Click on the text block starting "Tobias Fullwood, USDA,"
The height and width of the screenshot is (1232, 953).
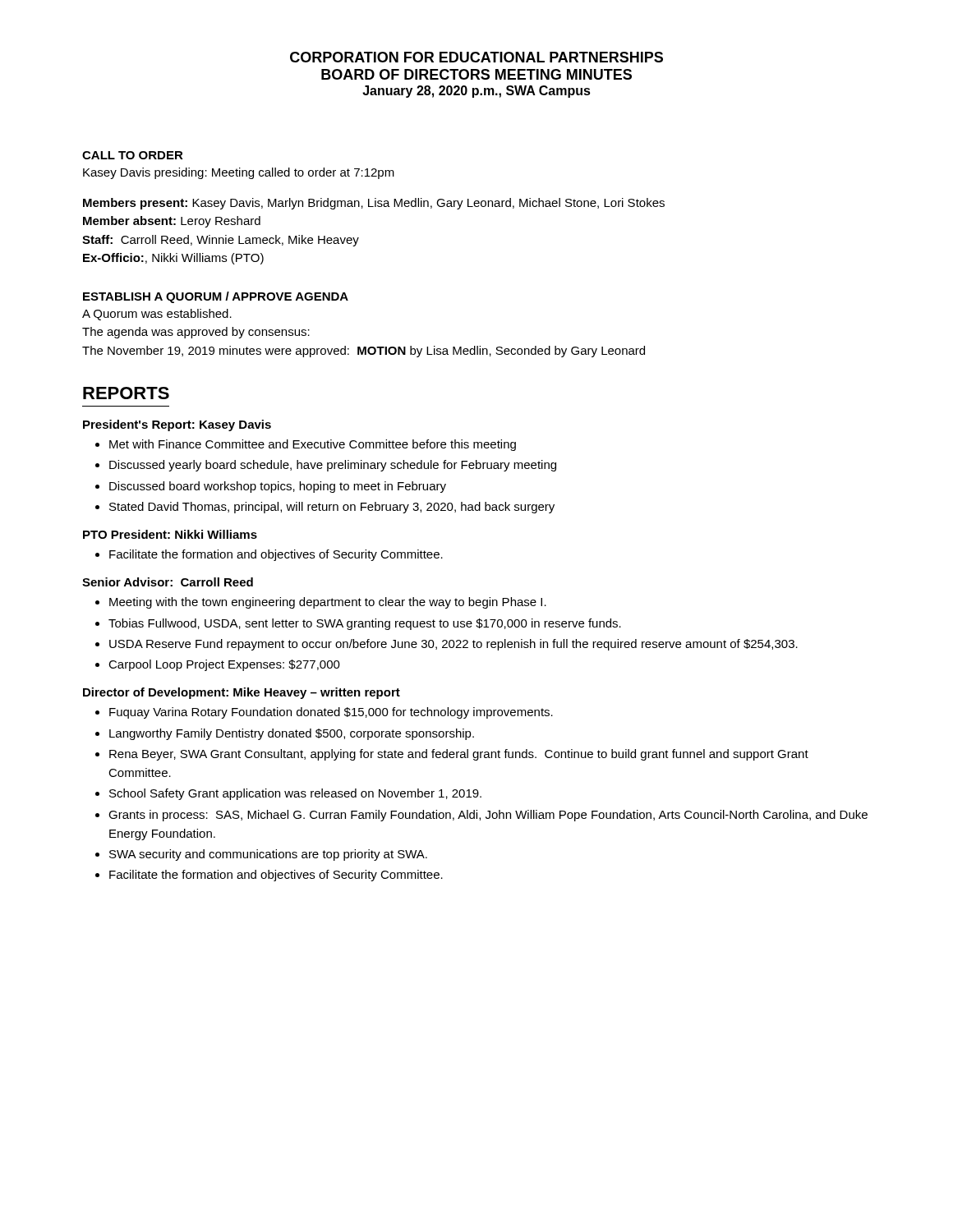[x=365, y=623]
